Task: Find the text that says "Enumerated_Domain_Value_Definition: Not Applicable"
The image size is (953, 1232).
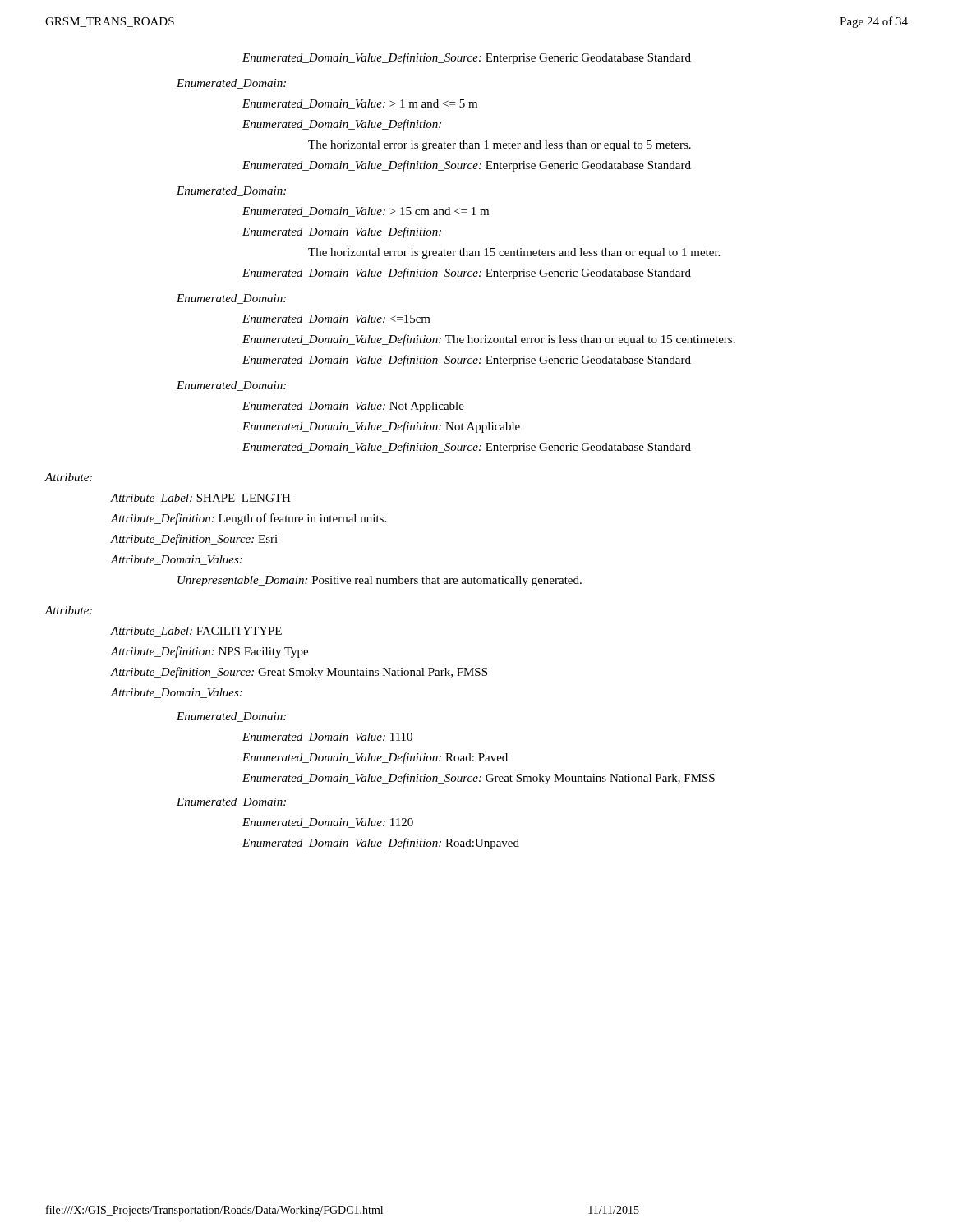Action: click(381, 426)
